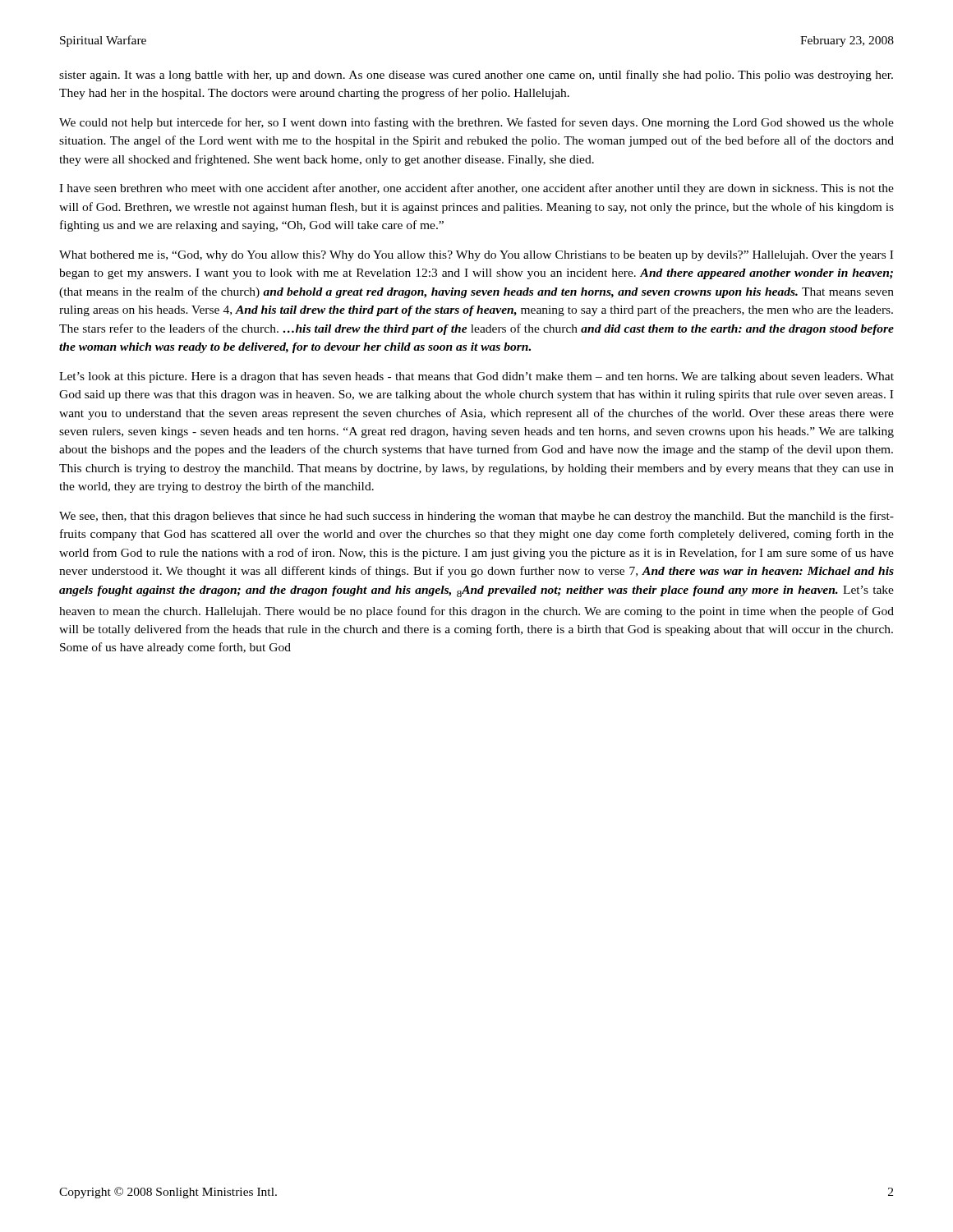
Task: Navigate to the element starting "sister again. It was"
Action: pos(476,84)
